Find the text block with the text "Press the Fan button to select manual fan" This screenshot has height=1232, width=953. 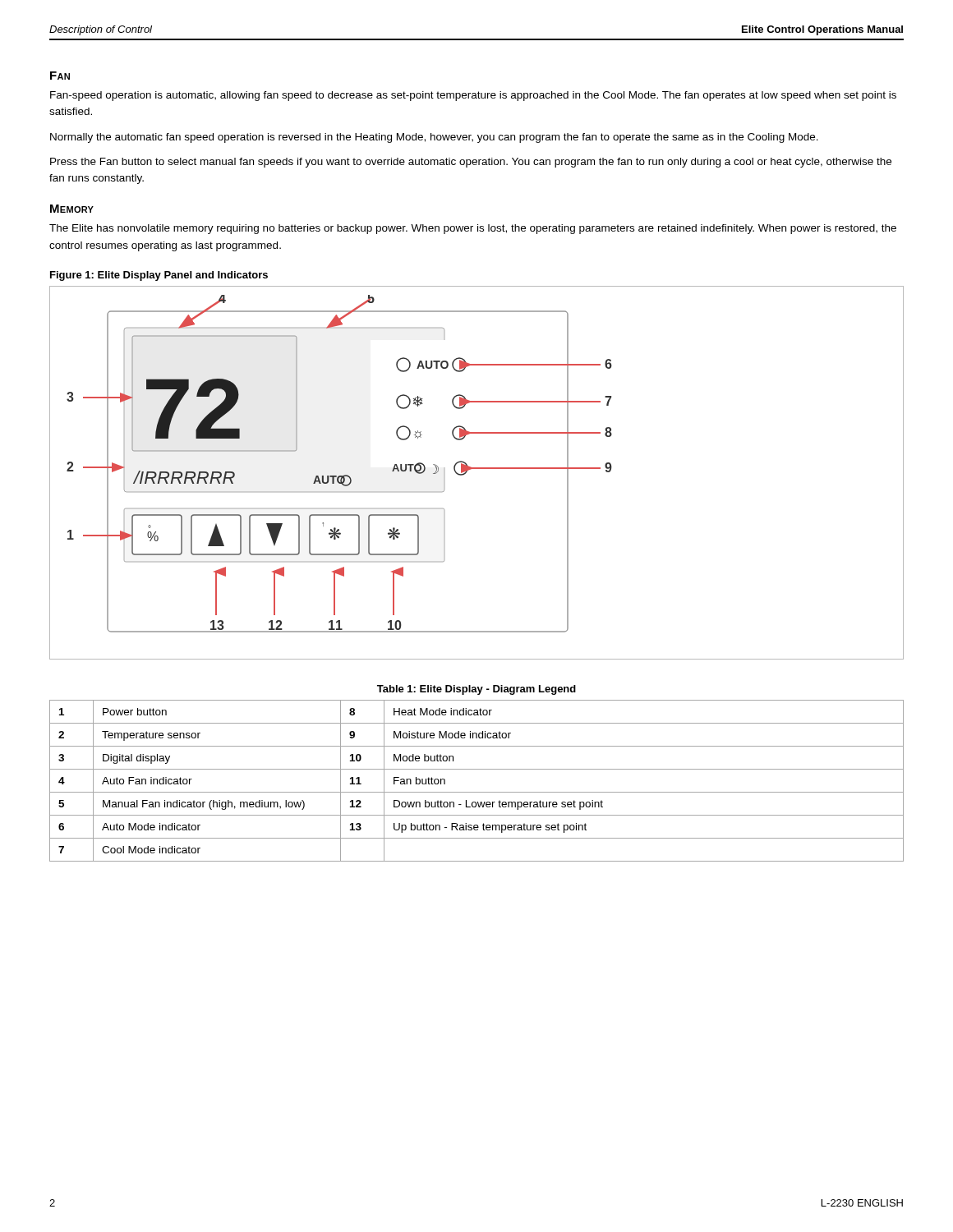click(471, 169)
